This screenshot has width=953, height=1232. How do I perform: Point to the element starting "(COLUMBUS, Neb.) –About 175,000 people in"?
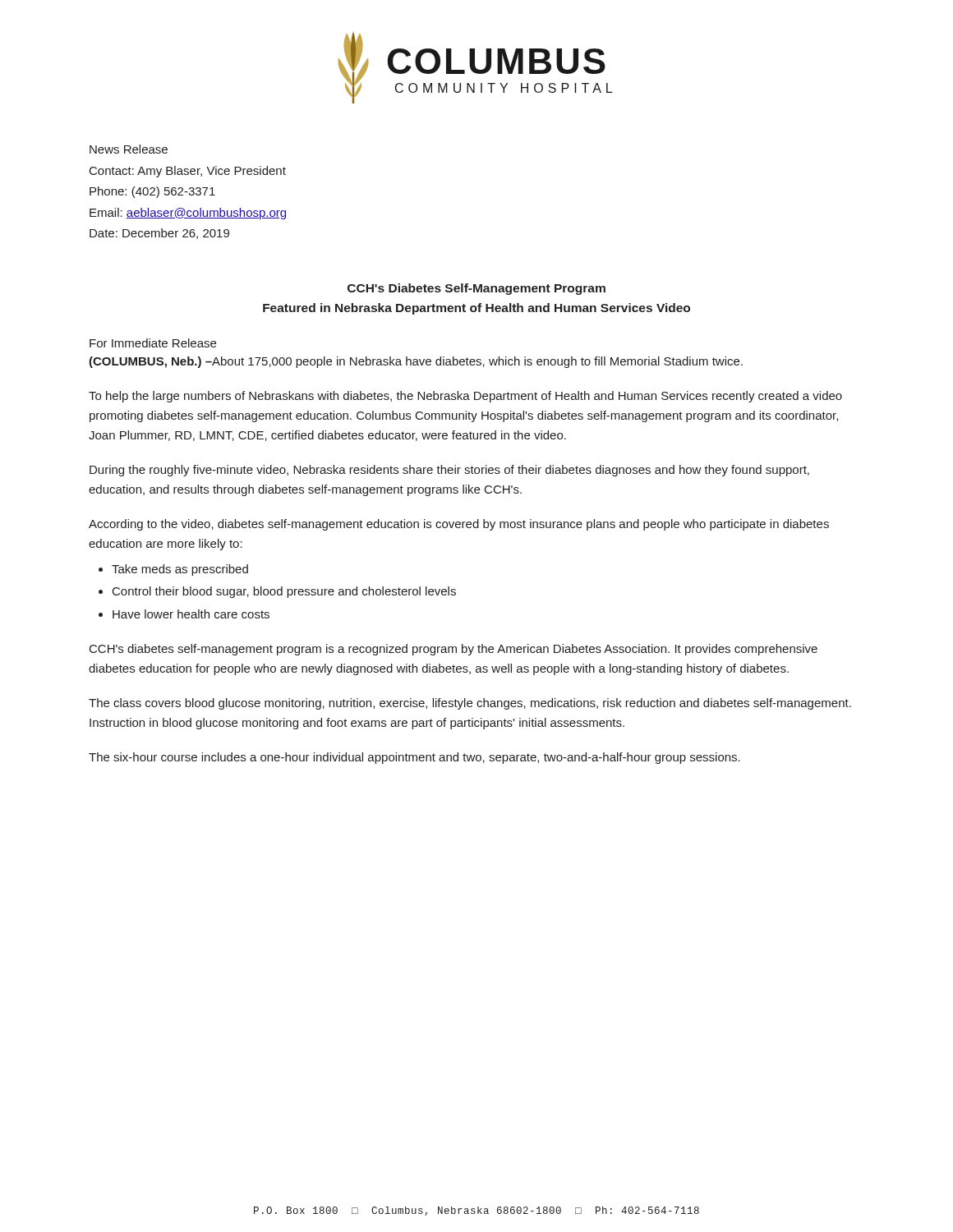pos(416,361)
